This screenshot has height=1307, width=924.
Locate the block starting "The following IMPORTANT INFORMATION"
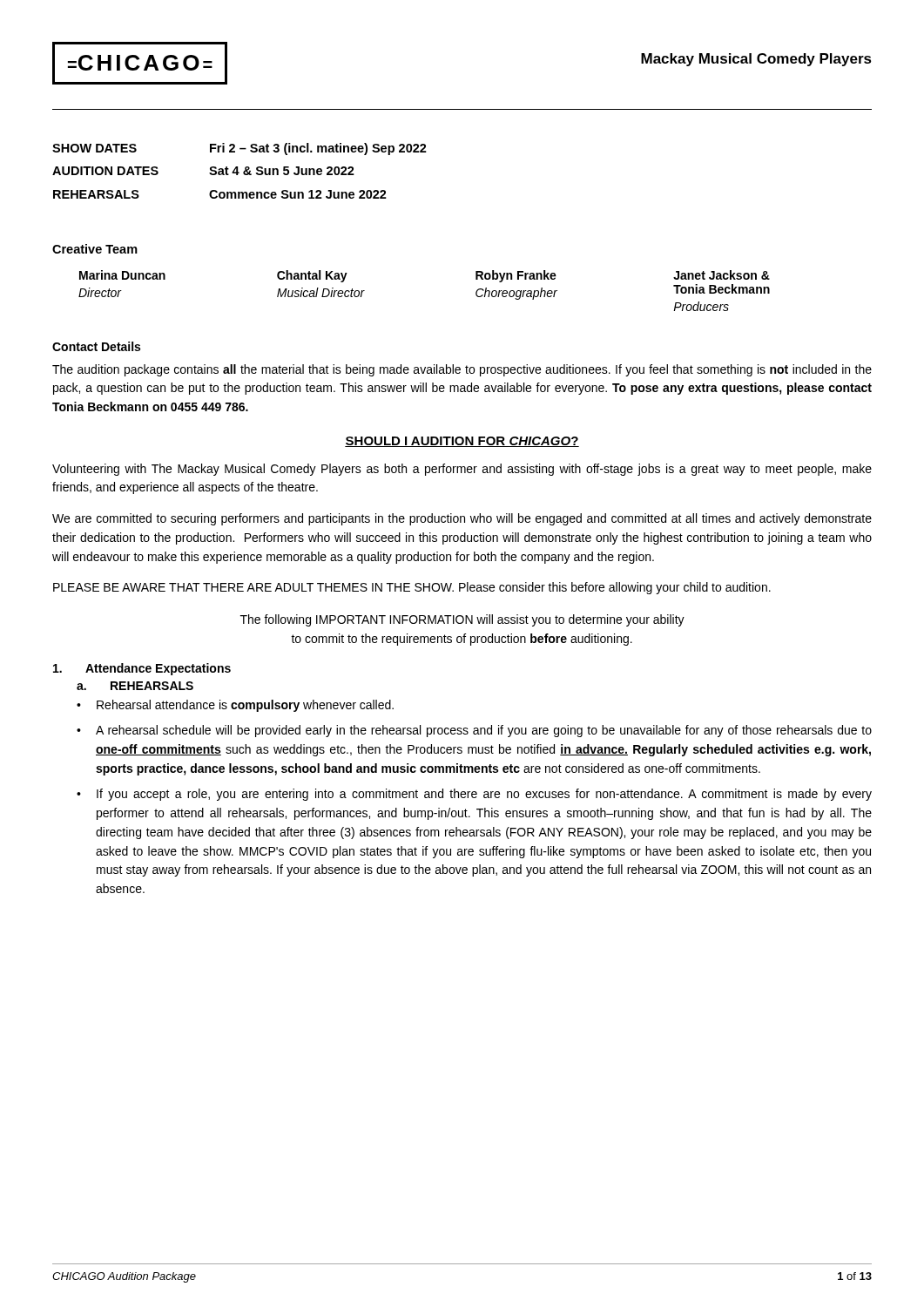coord(462,629)
